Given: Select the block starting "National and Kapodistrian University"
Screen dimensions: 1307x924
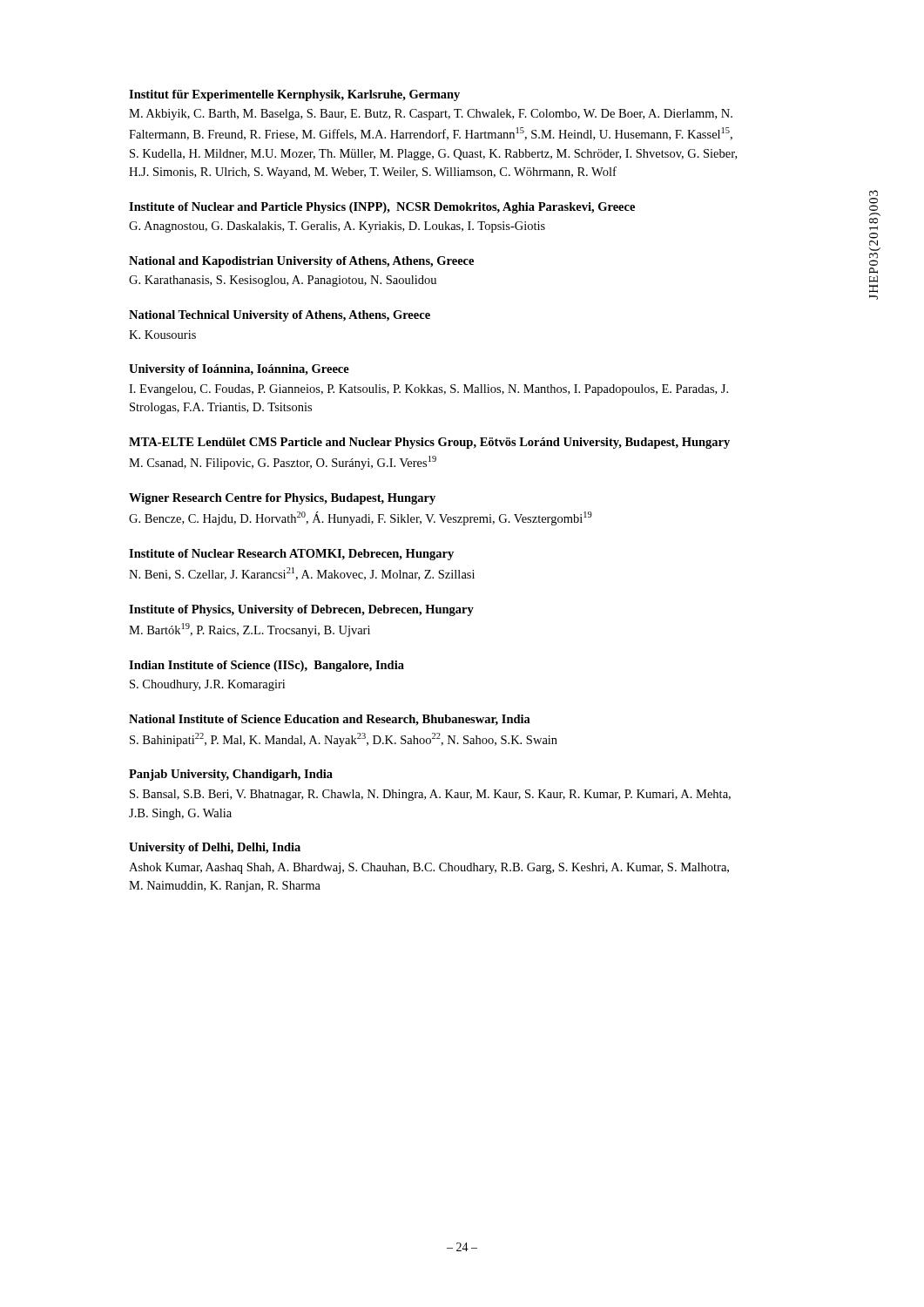Looking at the screenshot, I should (x=302, y=261).
